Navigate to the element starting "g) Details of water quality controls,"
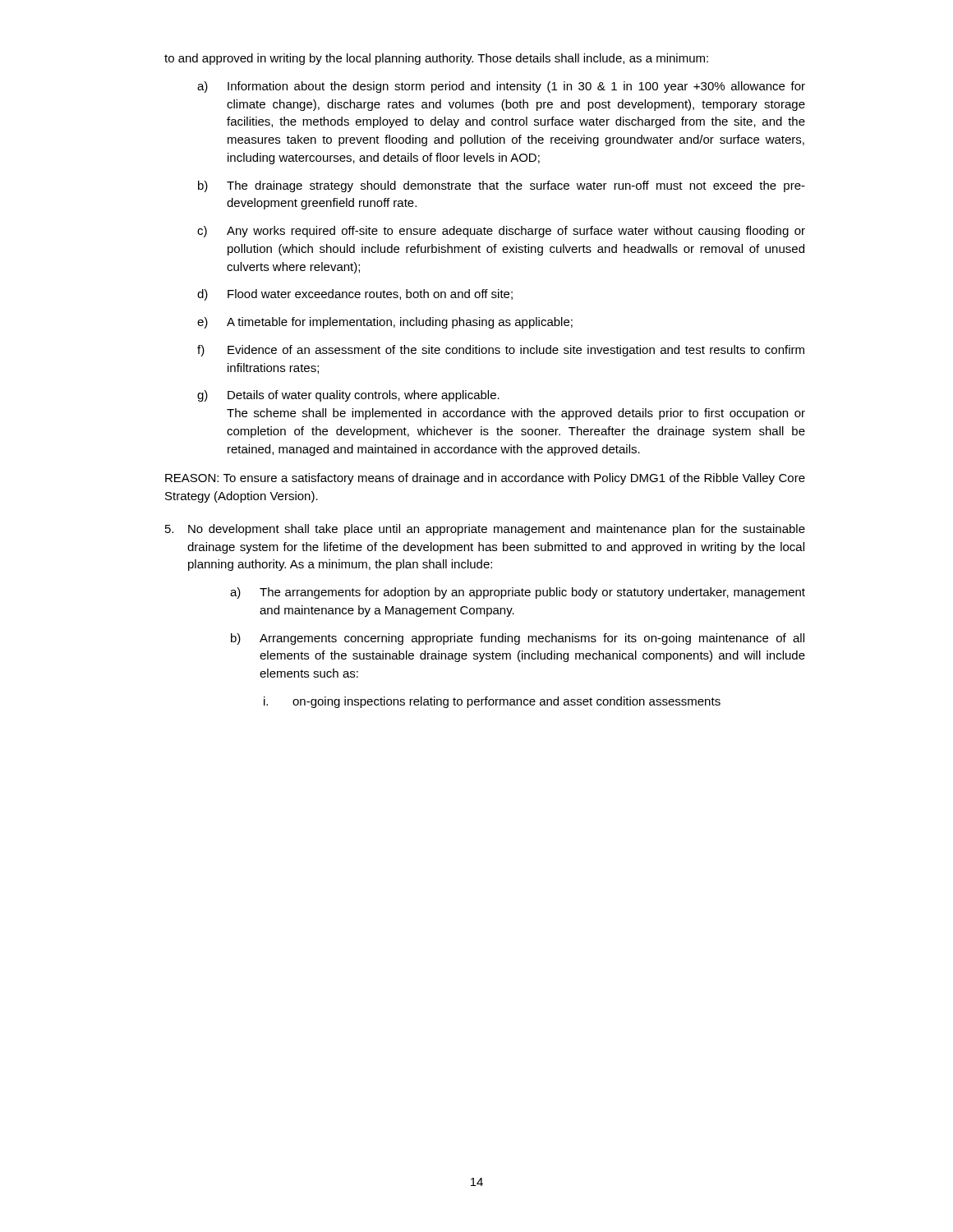This screenshot has width=953, height=1232. [x=501, y=422]
